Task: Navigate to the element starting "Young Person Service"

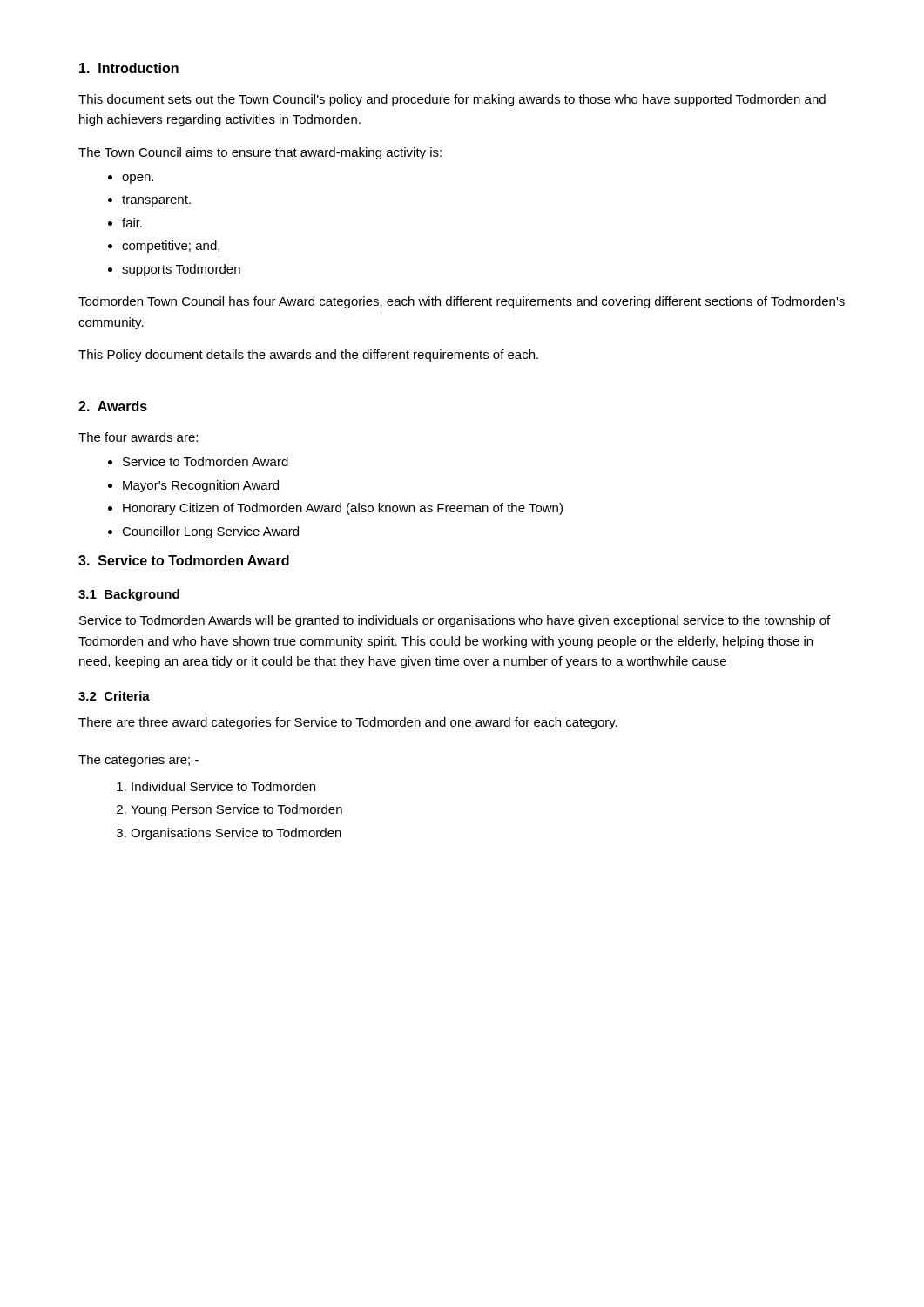Action: [x=237, y=809]
